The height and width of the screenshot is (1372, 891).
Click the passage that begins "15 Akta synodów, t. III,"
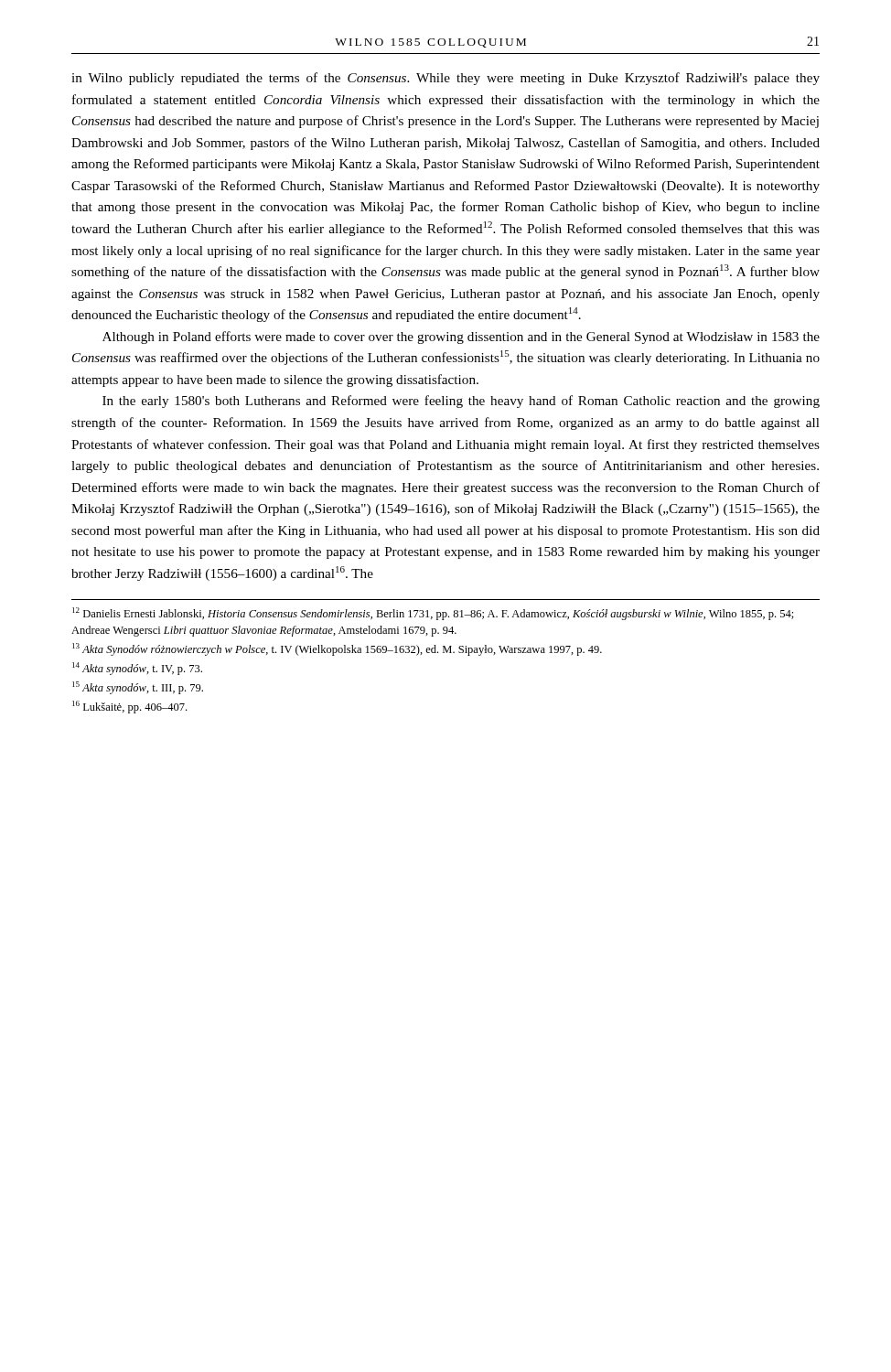[138, 687]
